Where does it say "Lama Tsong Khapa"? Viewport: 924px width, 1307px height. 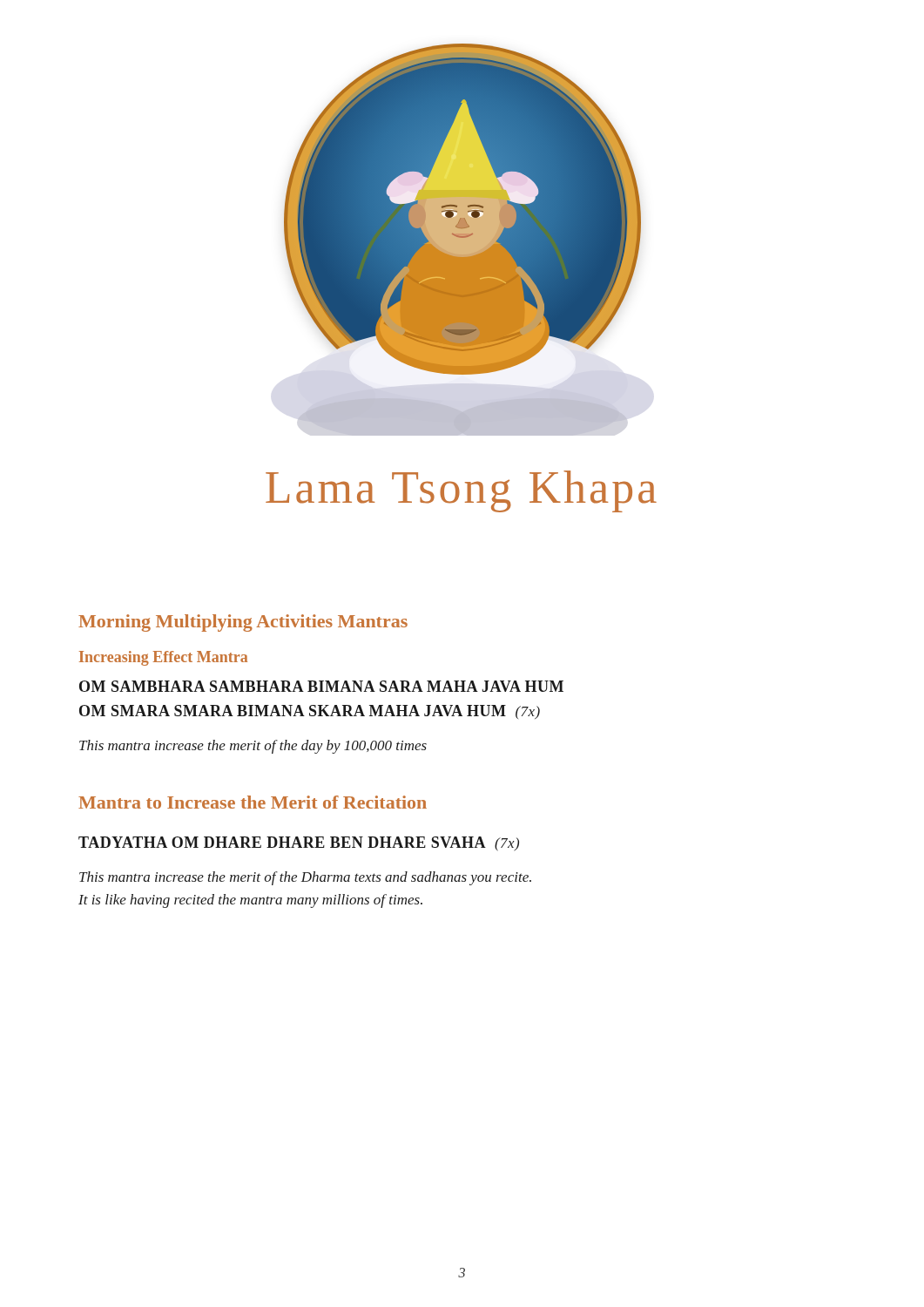pyautogui.click(x=462, y=488)
